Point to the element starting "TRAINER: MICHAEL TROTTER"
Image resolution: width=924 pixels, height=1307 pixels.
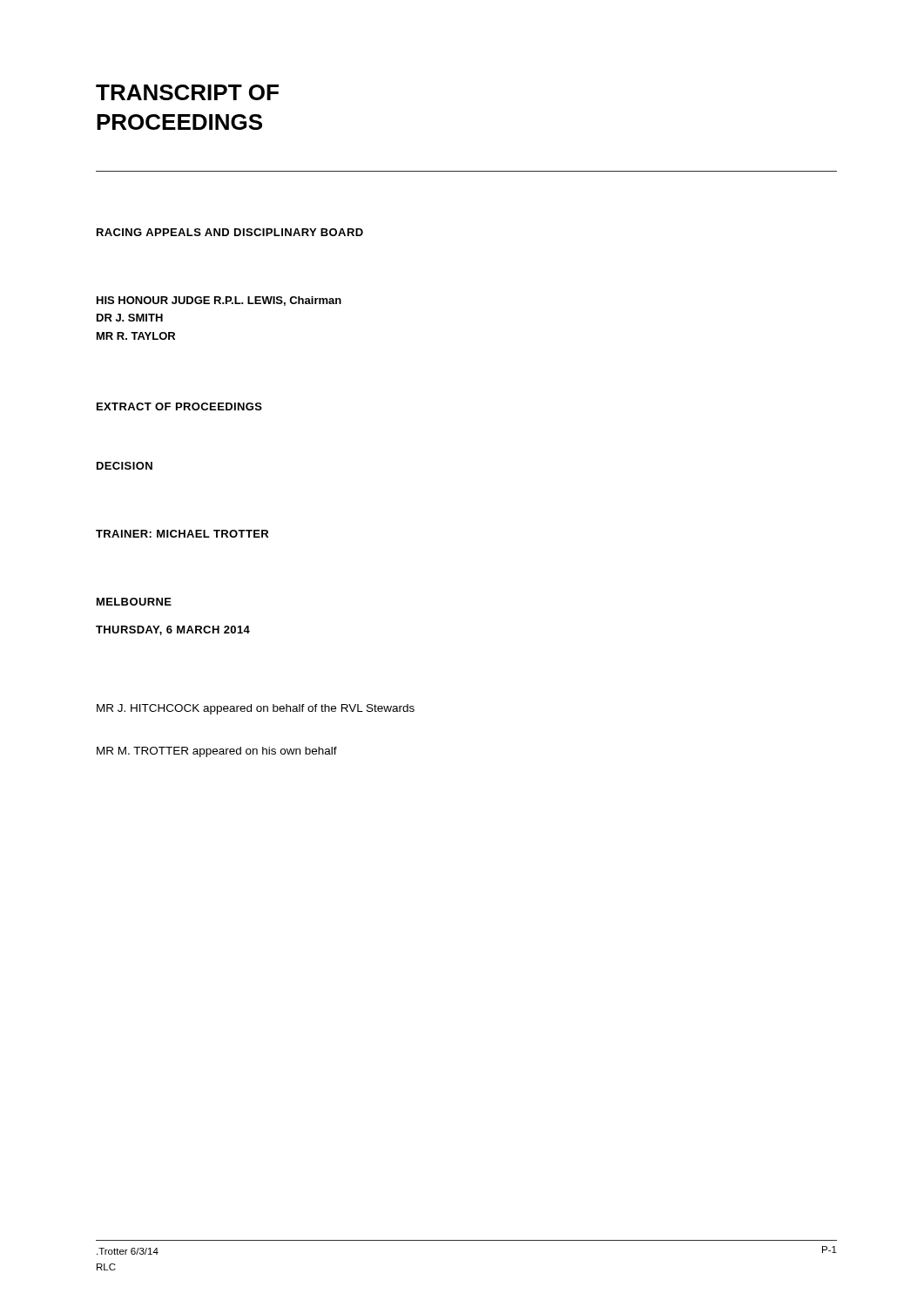tap(182, 534)
